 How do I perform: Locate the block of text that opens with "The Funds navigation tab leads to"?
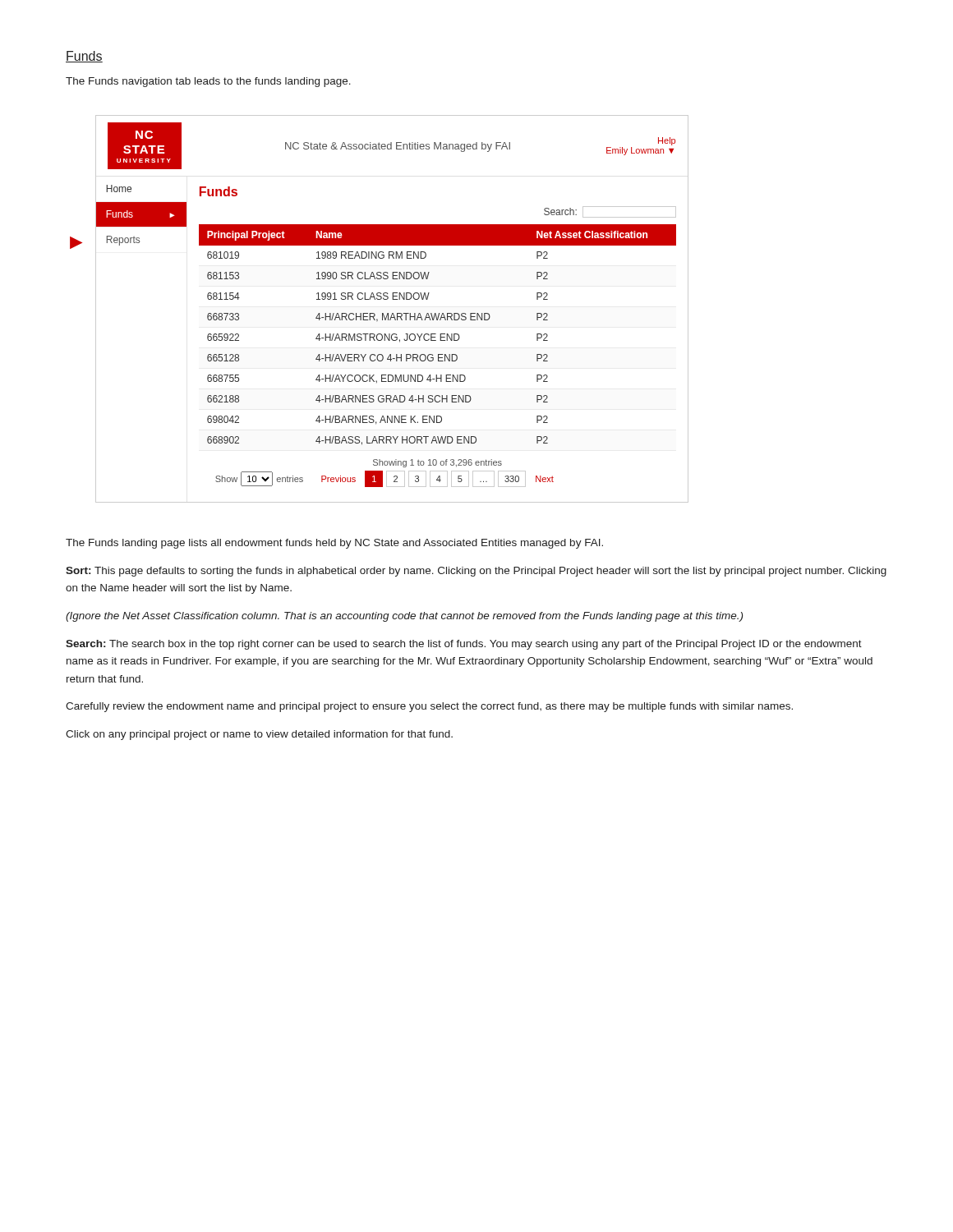[208, 81]
